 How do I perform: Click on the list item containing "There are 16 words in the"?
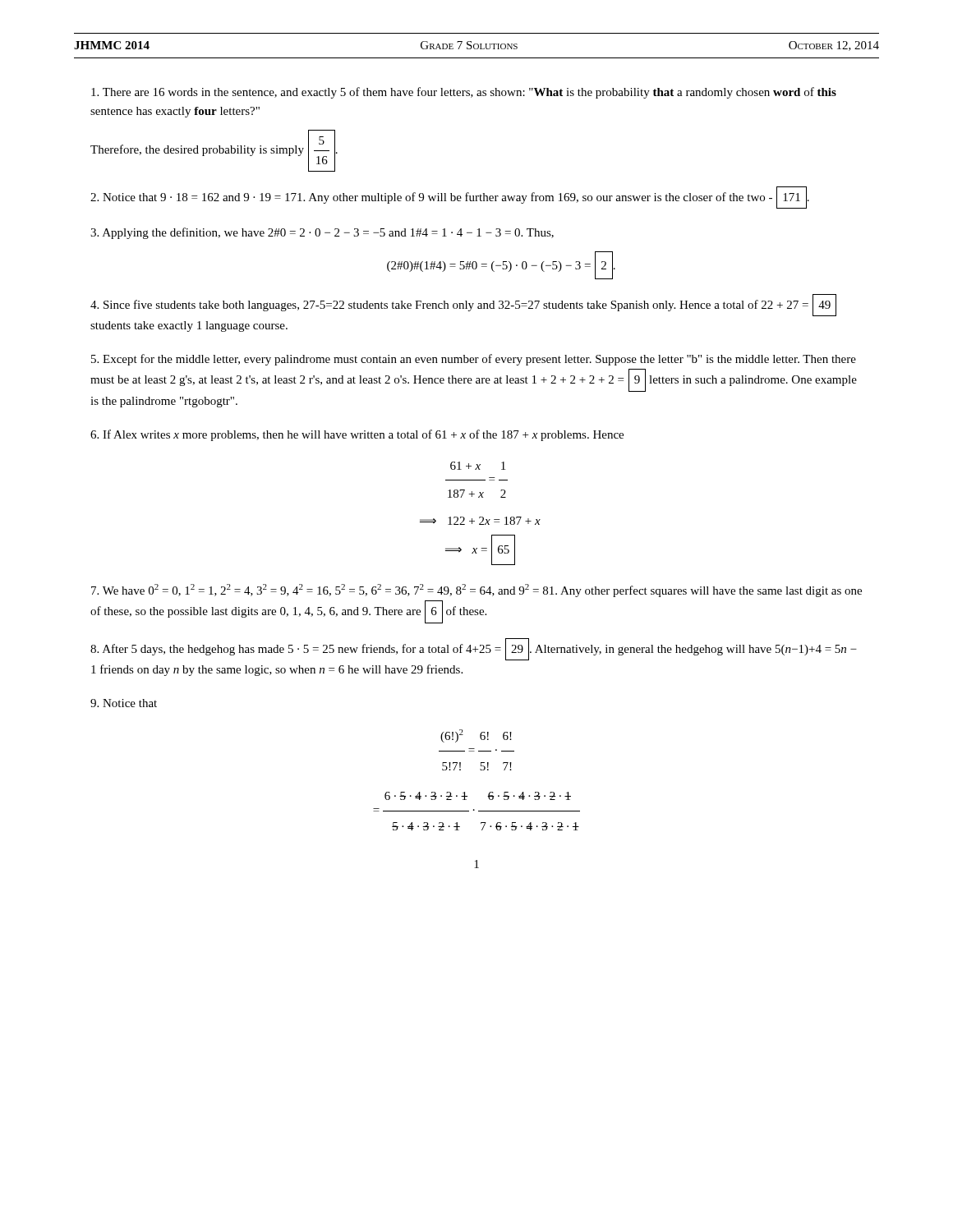pyautogui.click(x=464, y=93)
